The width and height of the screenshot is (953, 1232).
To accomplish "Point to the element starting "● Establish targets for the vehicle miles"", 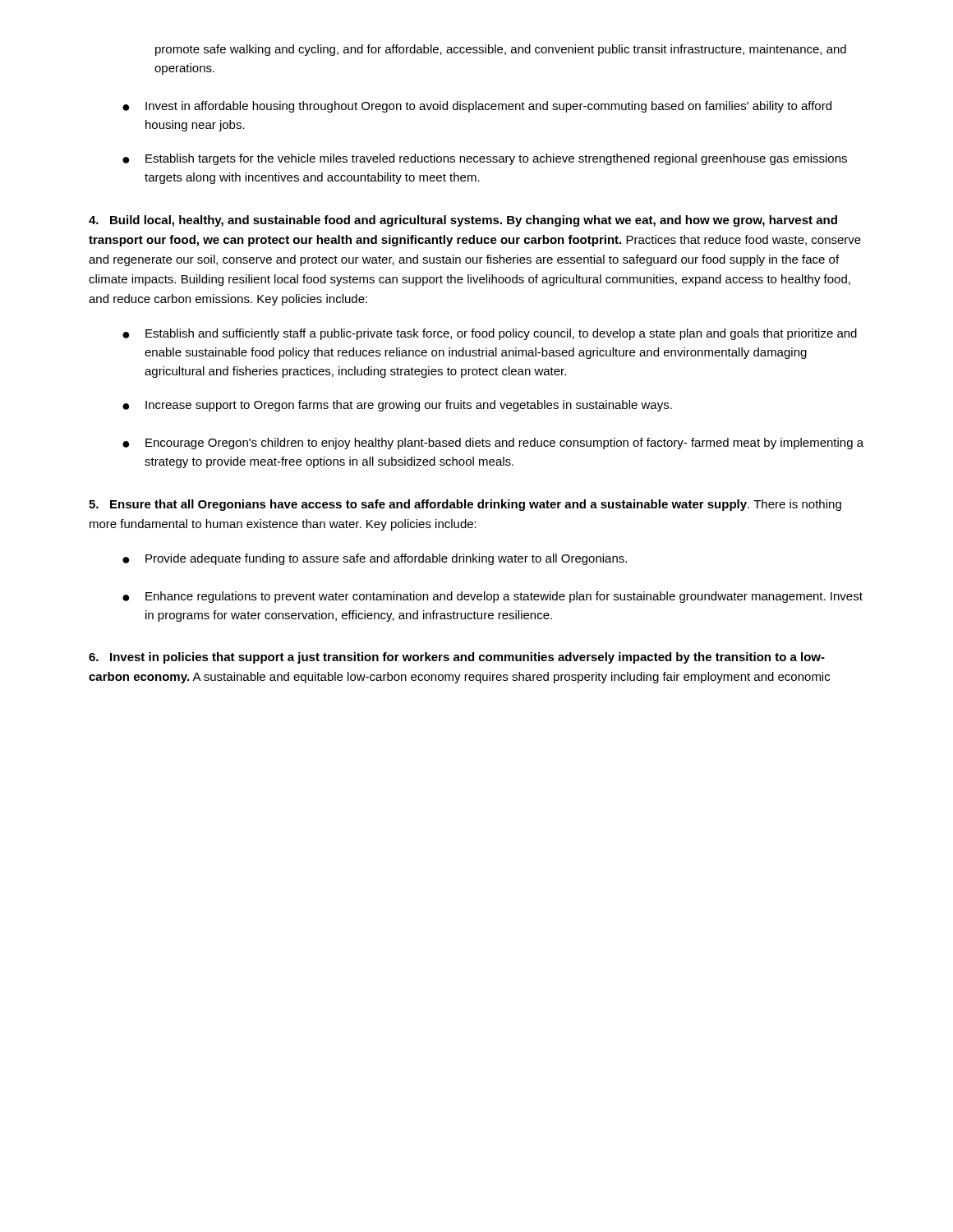I will [x=493, y=168].
